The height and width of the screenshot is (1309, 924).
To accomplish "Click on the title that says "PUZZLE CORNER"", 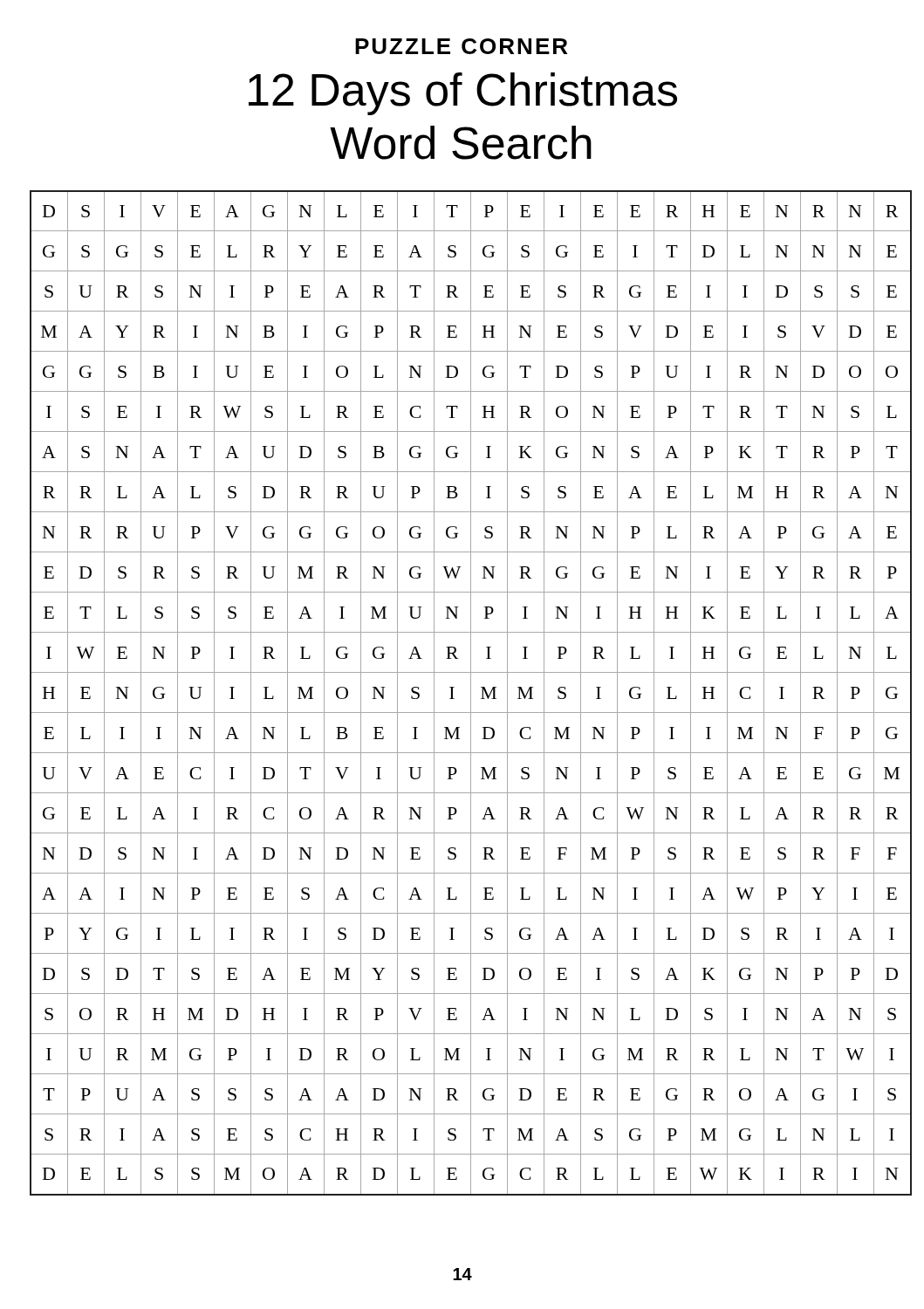I will click(x=462, y=46).
